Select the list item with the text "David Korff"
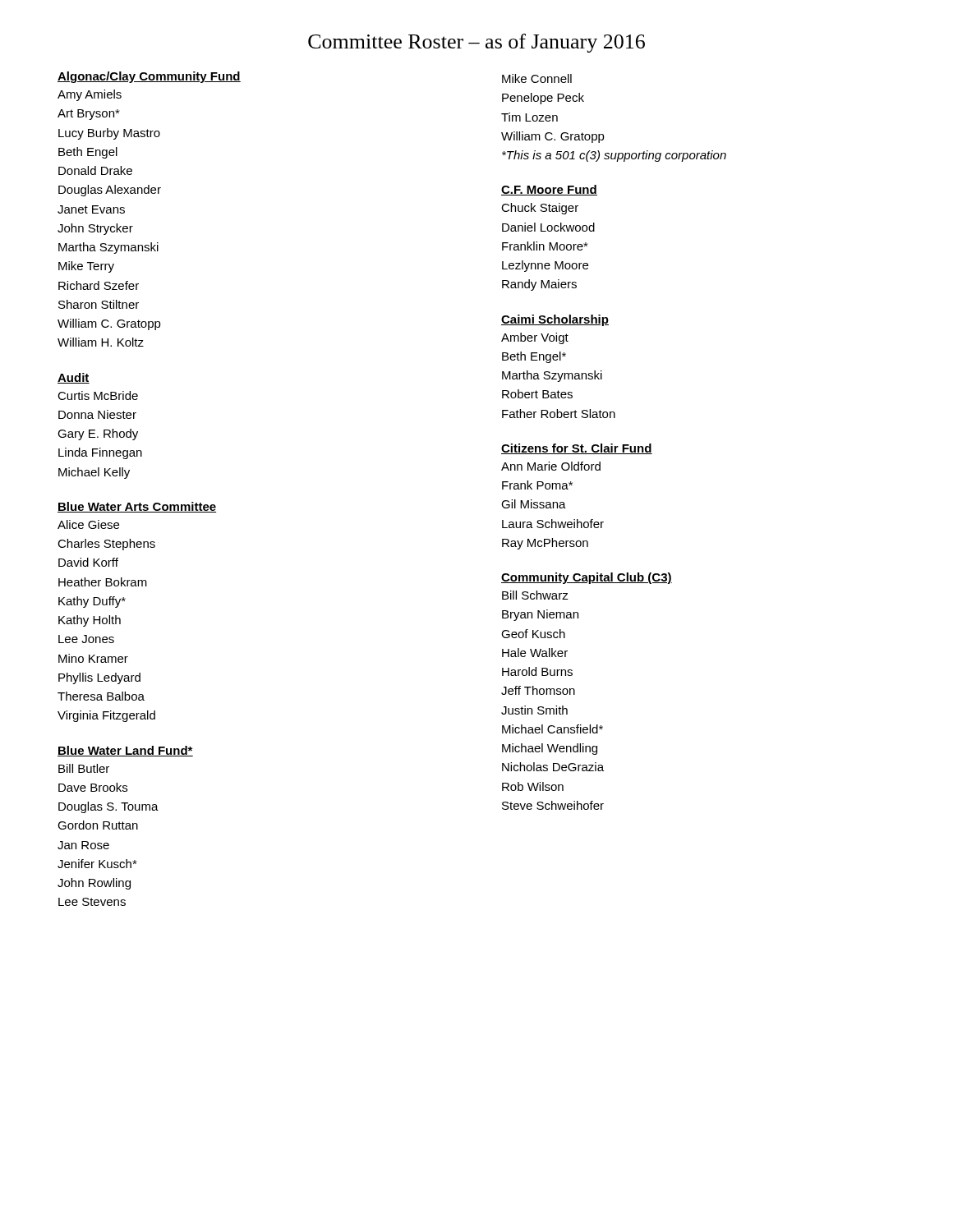 pos(88,562)
